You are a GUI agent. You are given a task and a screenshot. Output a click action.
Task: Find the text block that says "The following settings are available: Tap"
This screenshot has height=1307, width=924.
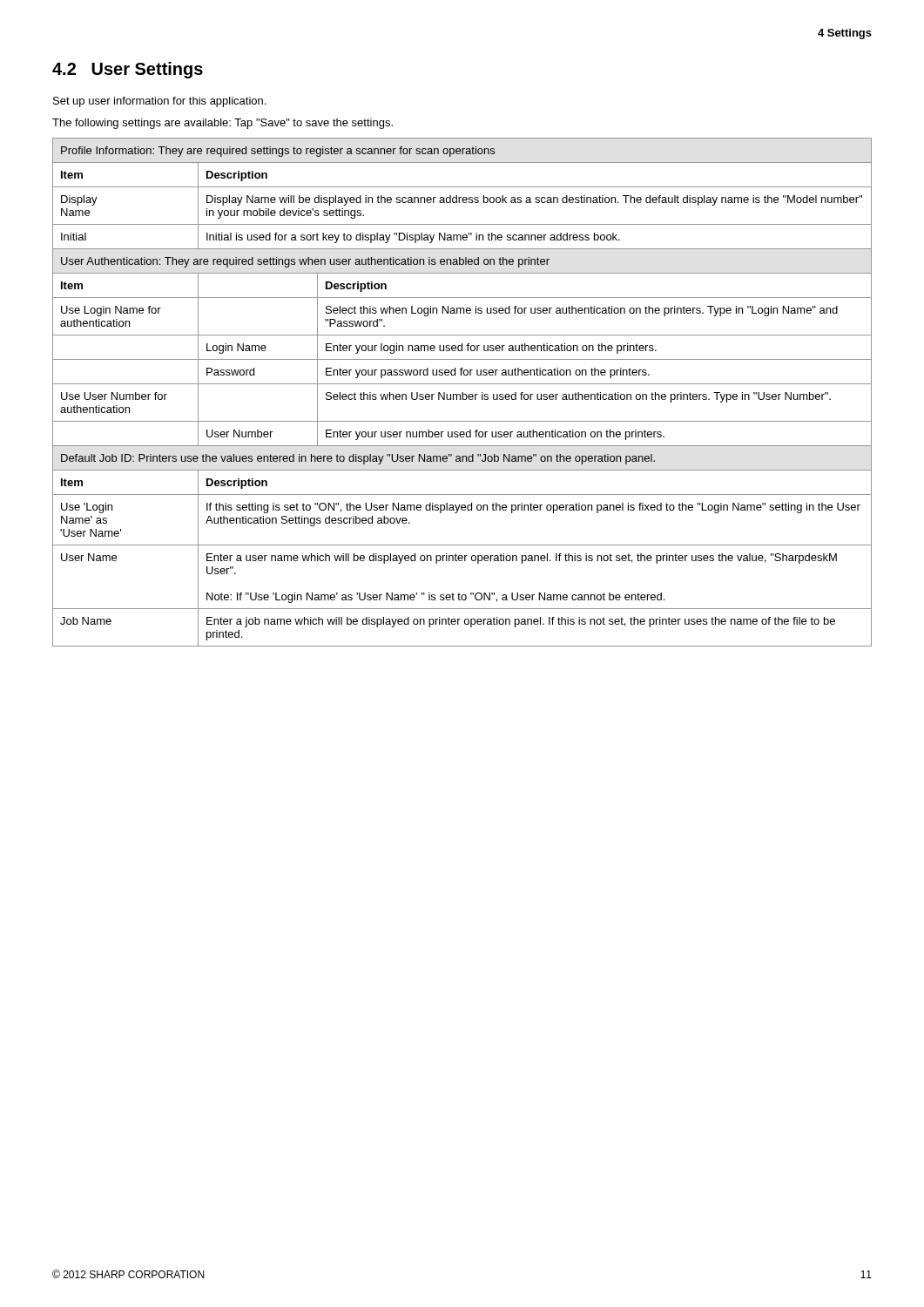(x=223, y=122)
